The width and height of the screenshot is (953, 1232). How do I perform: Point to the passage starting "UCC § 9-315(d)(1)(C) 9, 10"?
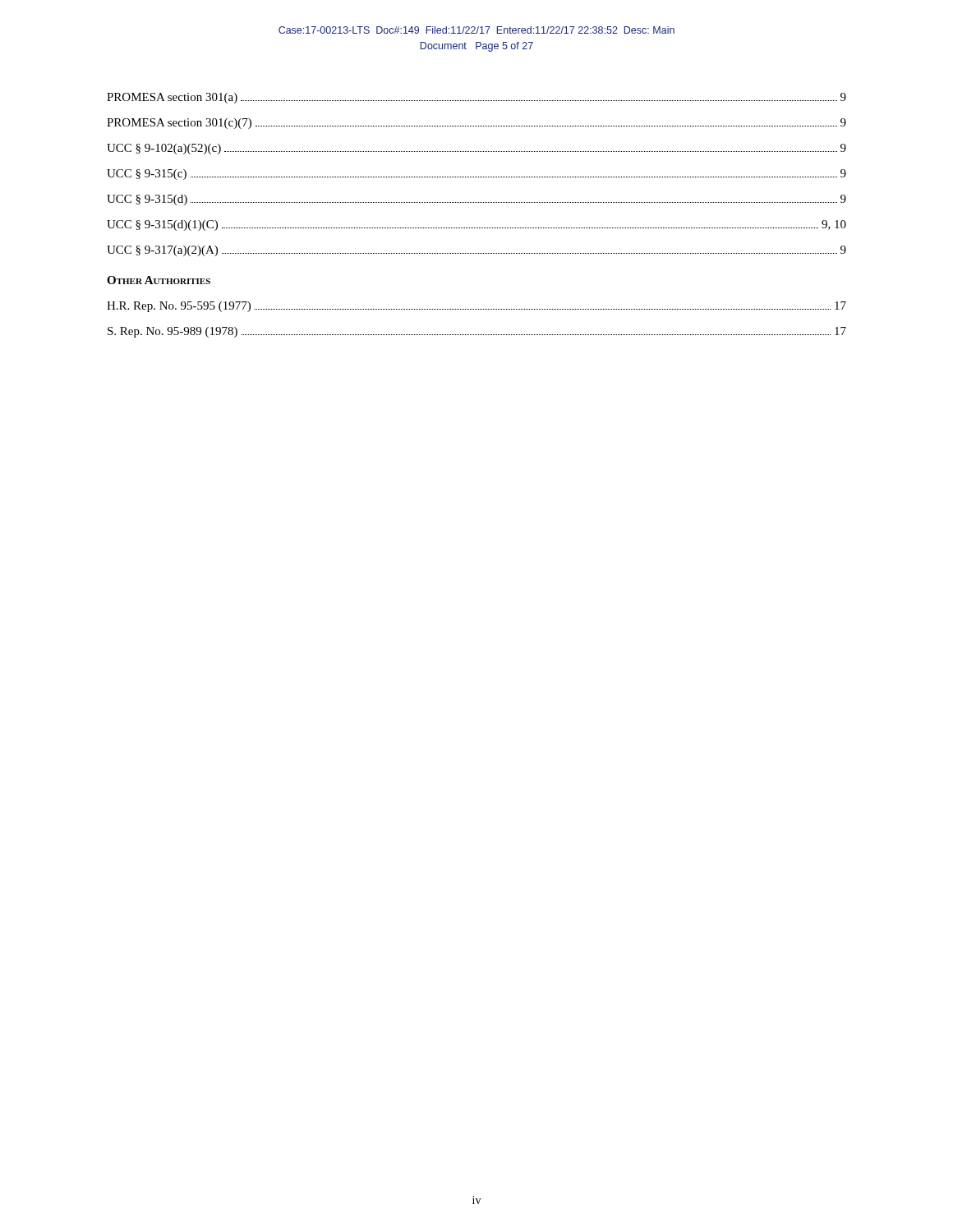(x=476, y=225)
